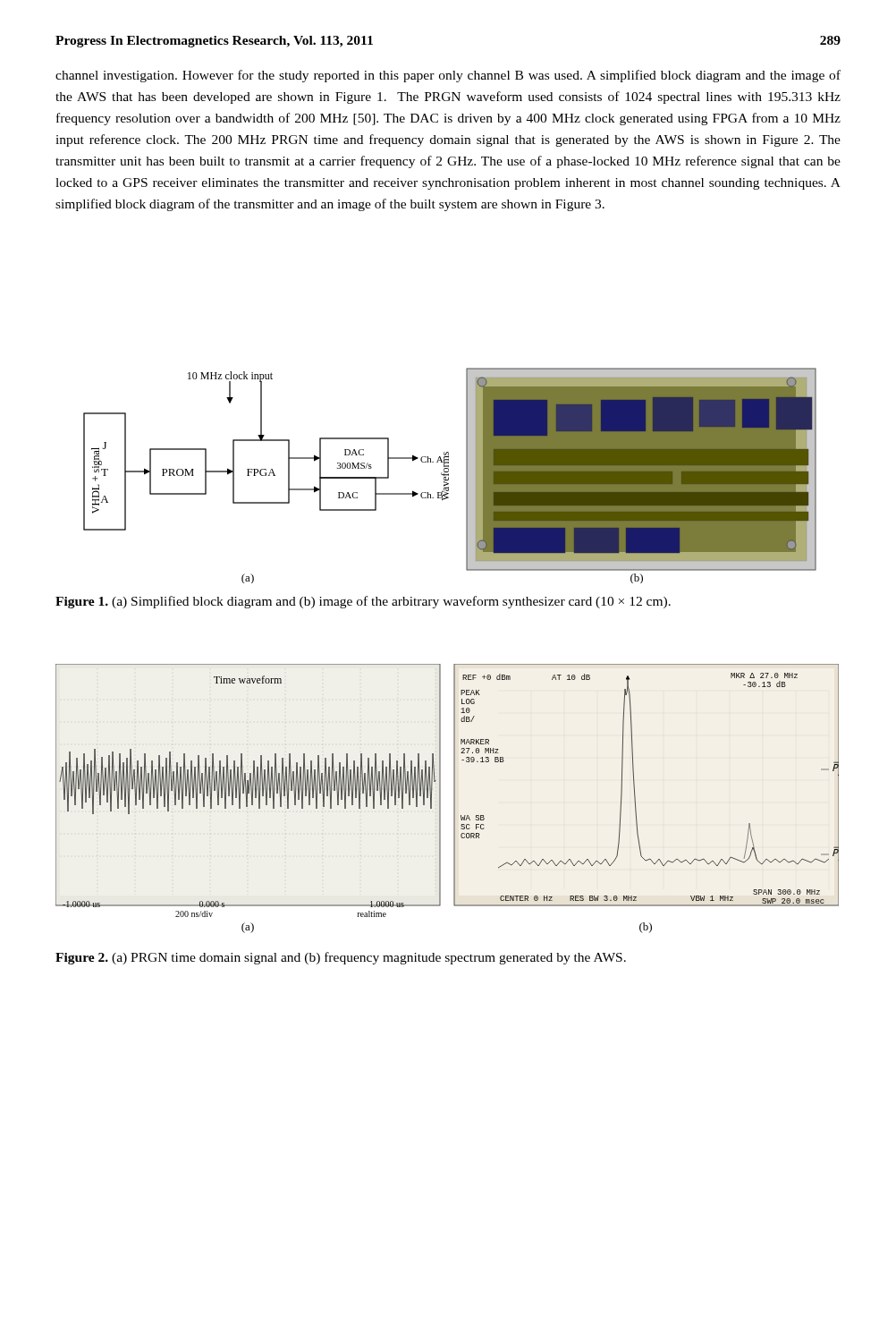Image resolution: width=896 pixels, height=1342 pixels.
Task: Select the block starting "Figure 1. (a)"
Action: 363,601
